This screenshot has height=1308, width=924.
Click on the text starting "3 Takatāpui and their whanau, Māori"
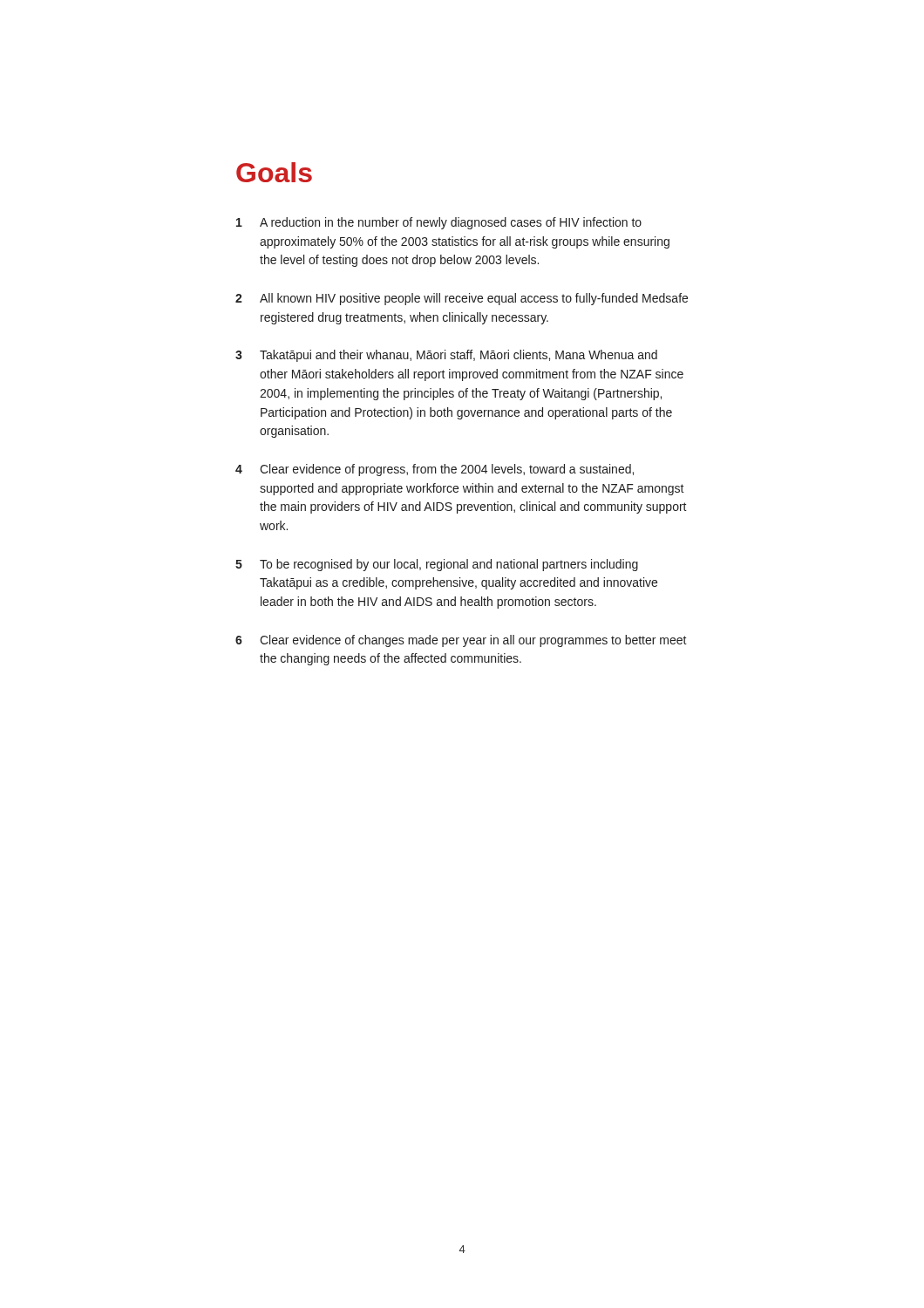[462, 394]
